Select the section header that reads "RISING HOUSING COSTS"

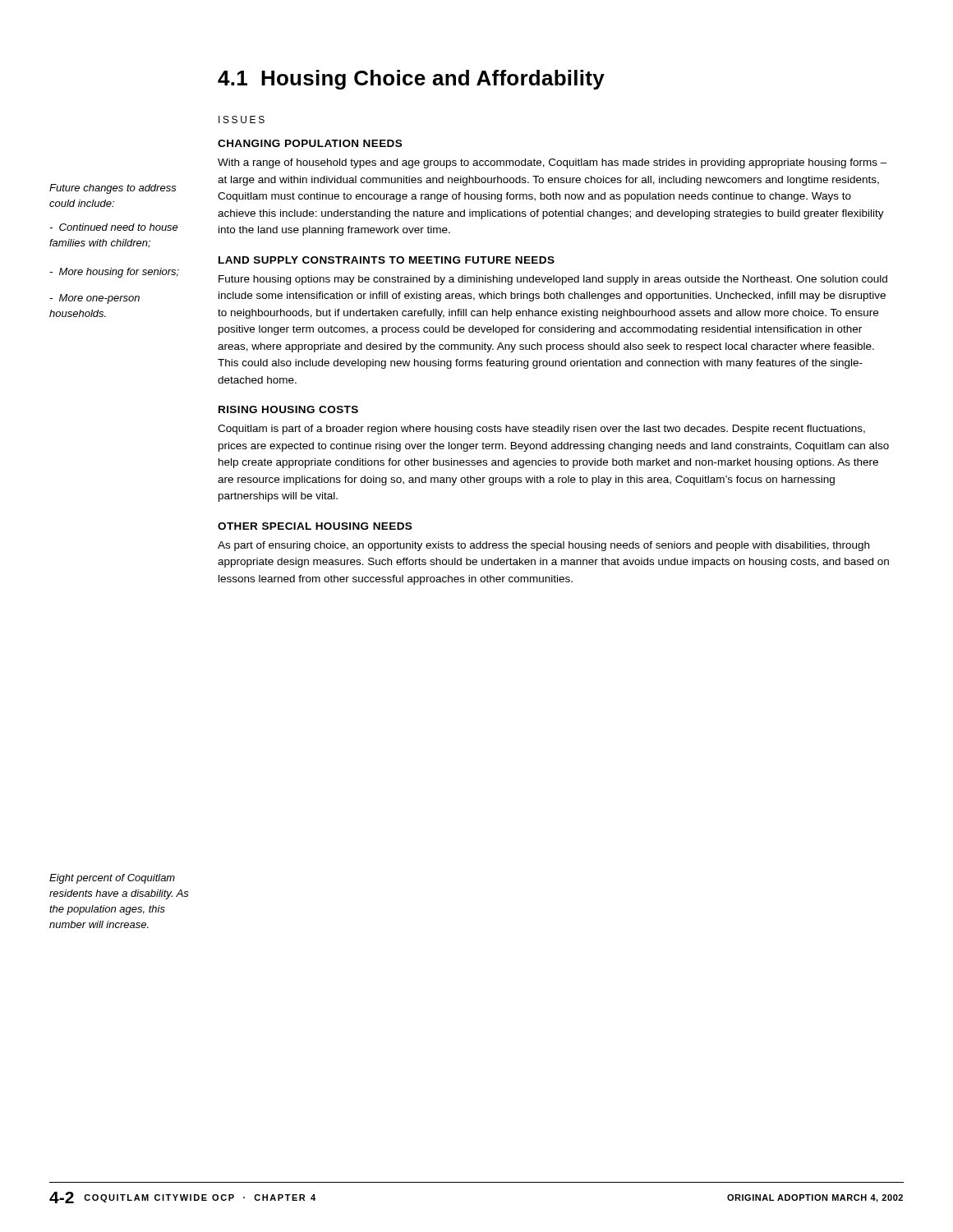[x=288, y=410]
